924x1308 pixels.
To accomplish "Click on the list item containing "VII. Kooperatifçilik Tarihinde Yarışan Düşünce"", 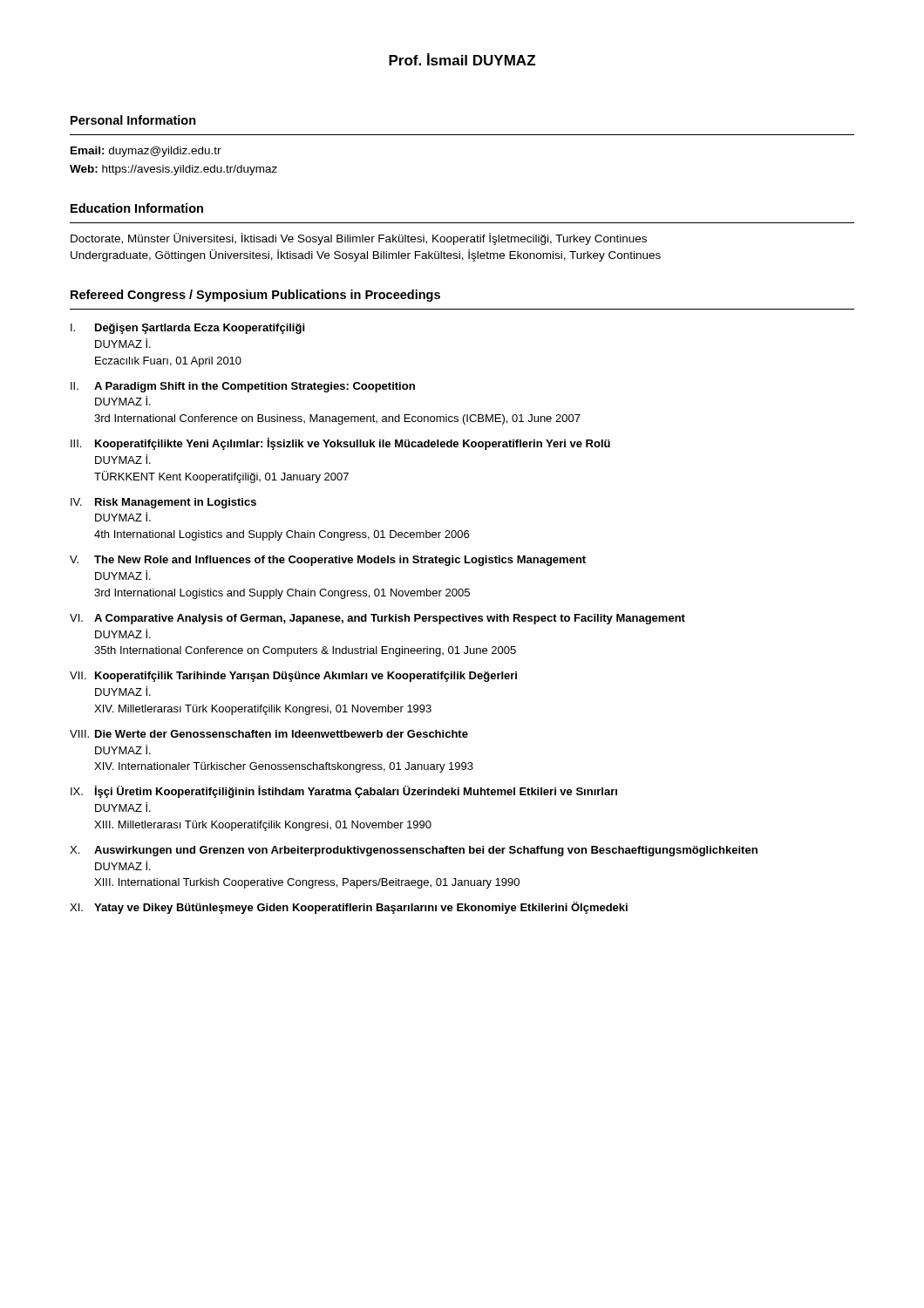I will tap(293, 677).
